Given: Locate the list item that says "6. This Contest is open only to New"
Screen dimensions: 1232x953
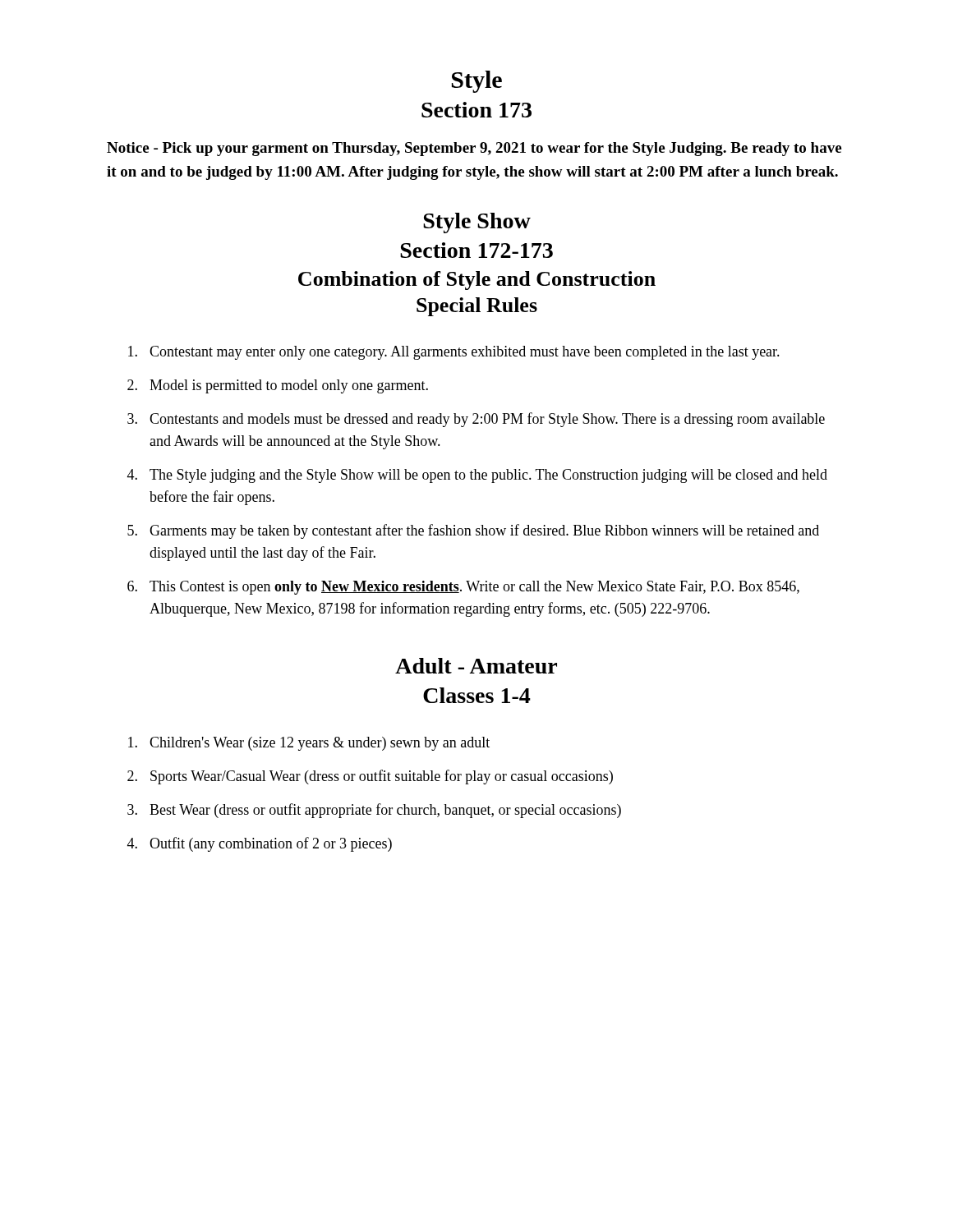Looking at the screenshot, I should [476, 598].
